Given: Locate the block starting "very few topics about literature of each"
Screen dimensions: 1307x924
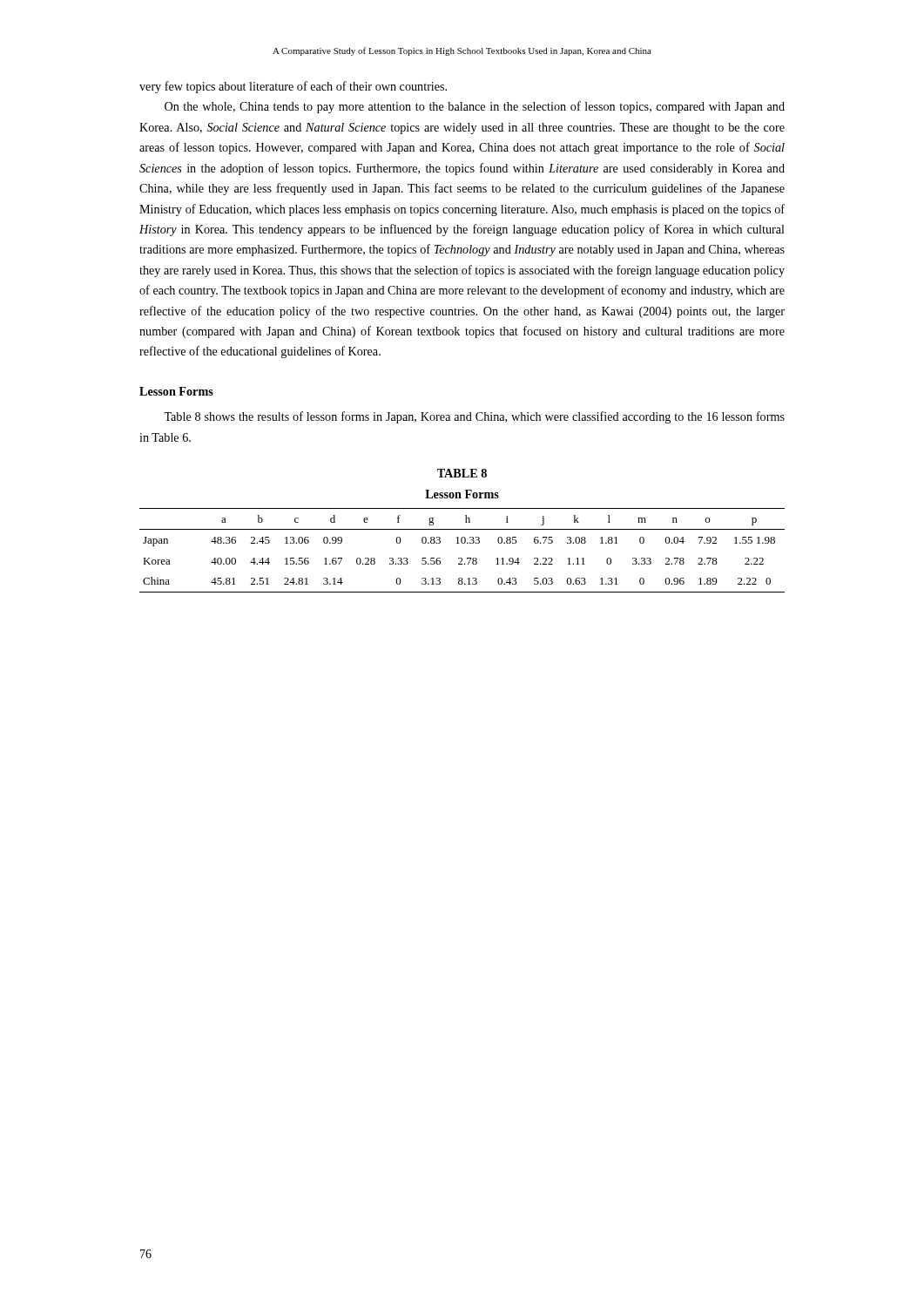Looking at the screenshot, I should coord(294,86).
